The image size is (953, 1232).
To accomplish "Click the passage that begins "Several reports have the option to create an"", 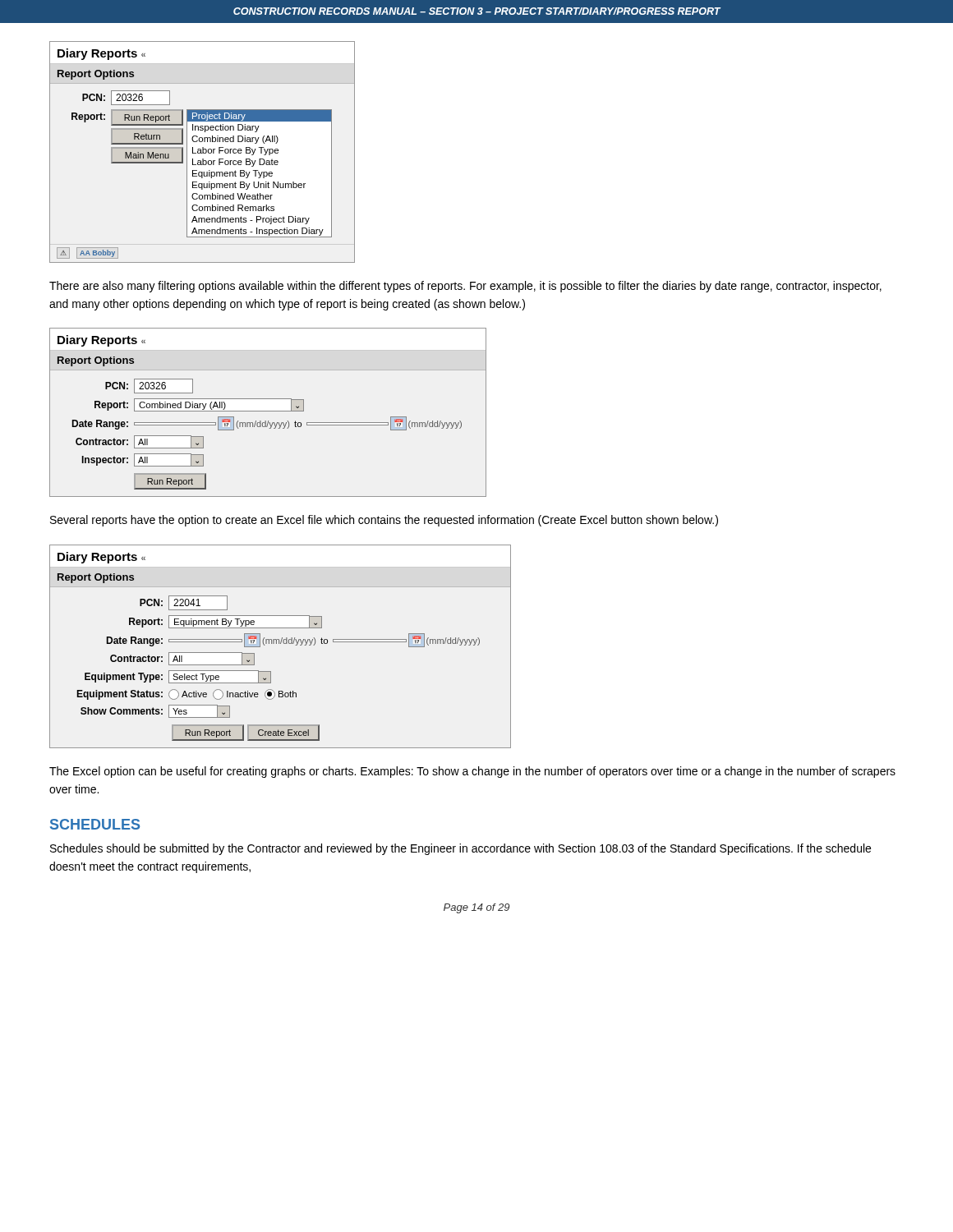I will pyautogui.click(x=384, y=520).
